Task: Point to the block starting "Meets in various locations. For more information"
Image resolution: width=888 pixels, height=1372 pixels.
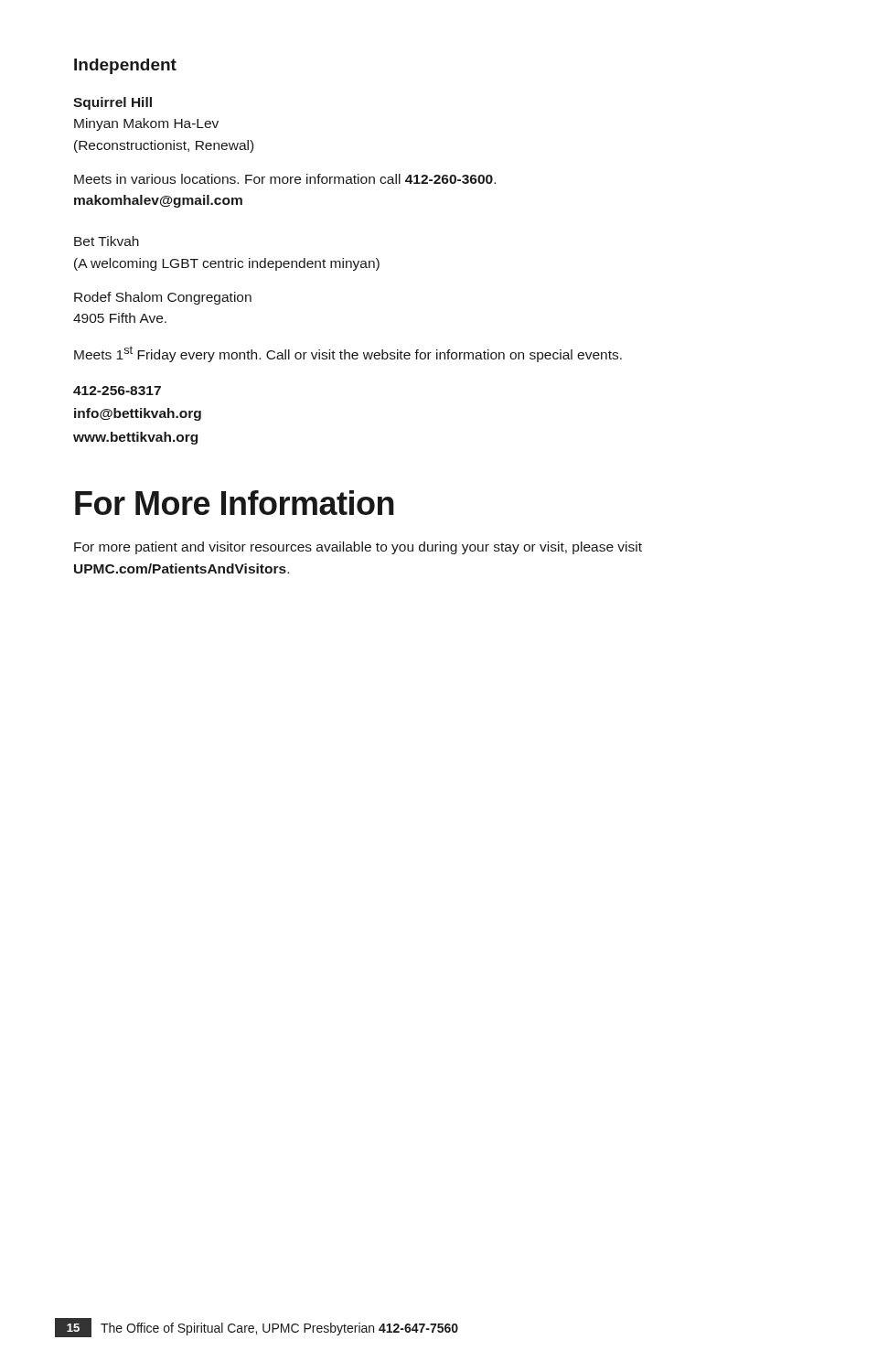Action: pos(285,189)
